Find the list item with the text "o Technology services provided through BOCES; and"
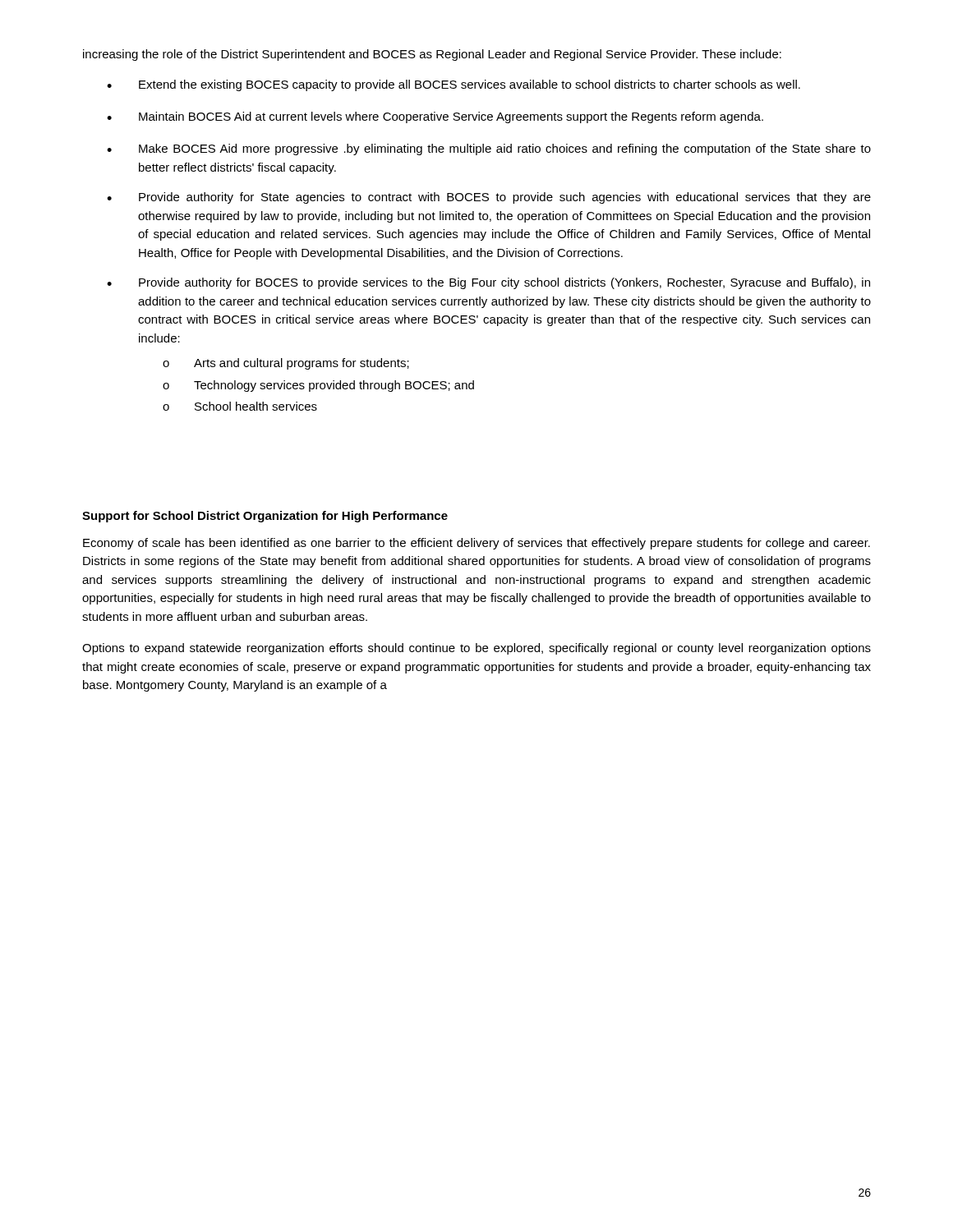This screenshot has height=1232, width=953. [319, 385]
